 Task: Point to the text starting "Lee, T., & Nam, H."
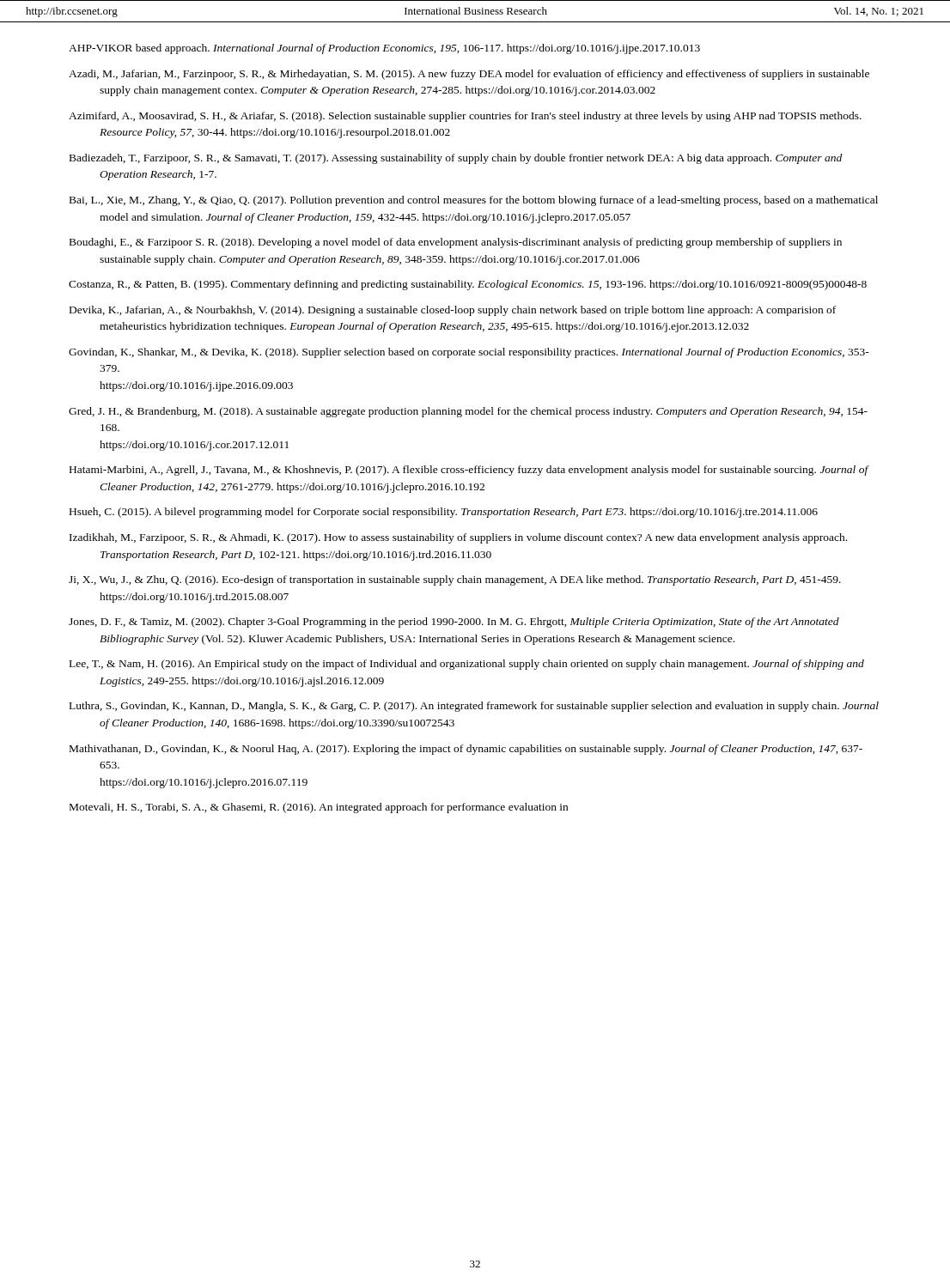click(466, 672)
